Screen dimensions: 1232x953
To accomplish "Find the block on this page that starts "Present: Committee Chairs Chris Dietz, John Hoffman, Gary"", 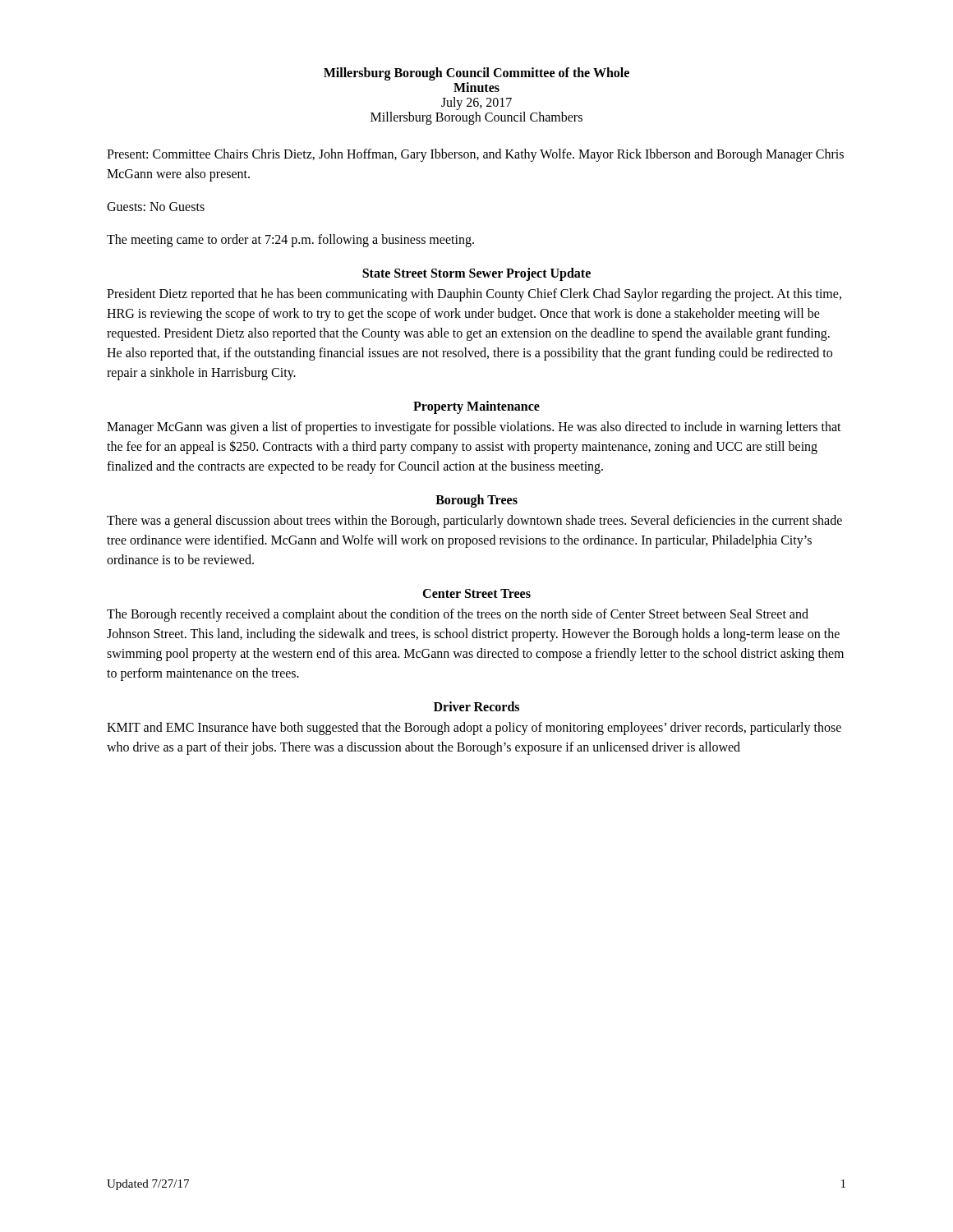I will [475, 164].
